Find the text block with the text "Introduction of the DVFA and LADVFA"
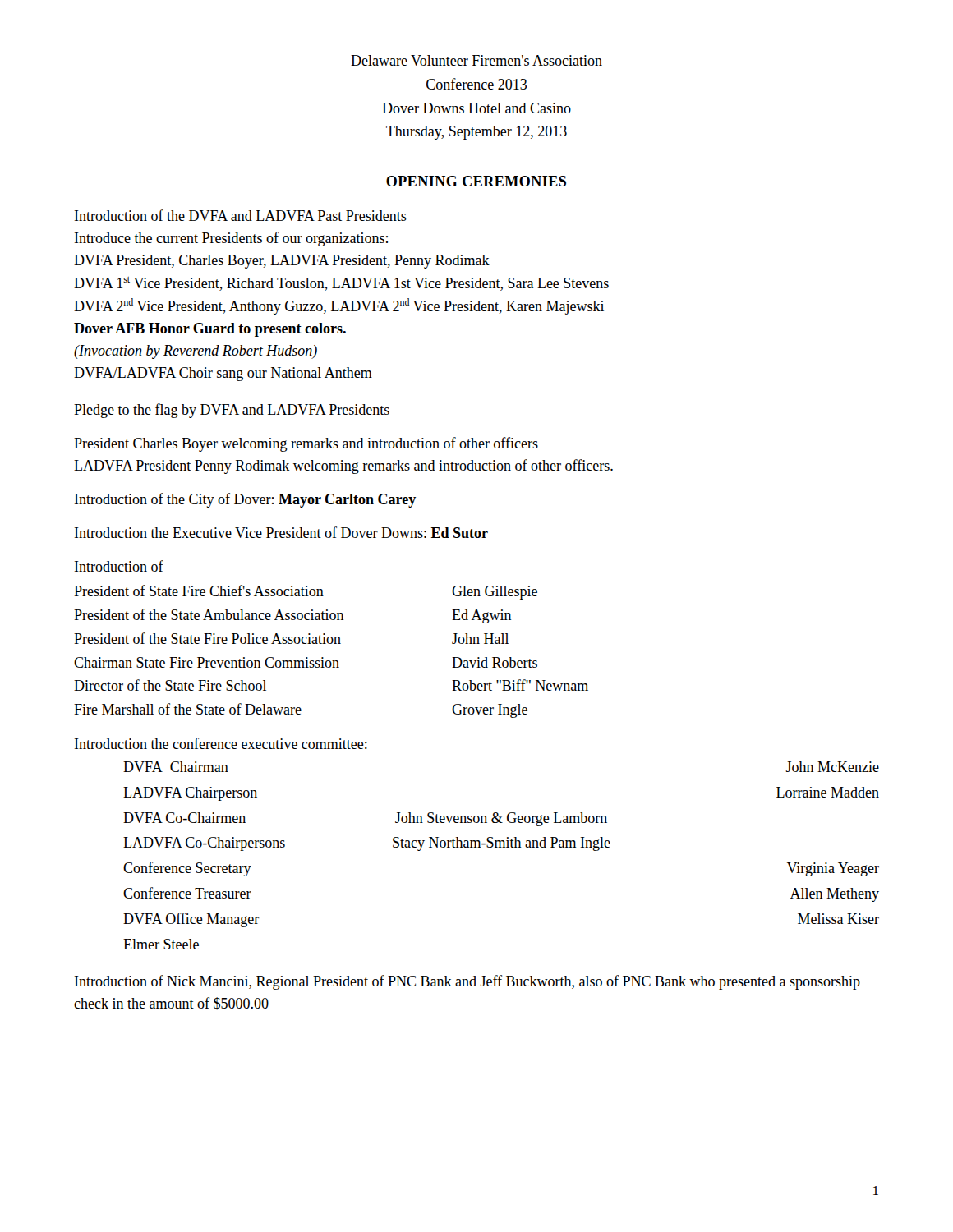This screenshot has height=1232, width=953. tap(342, 295)
